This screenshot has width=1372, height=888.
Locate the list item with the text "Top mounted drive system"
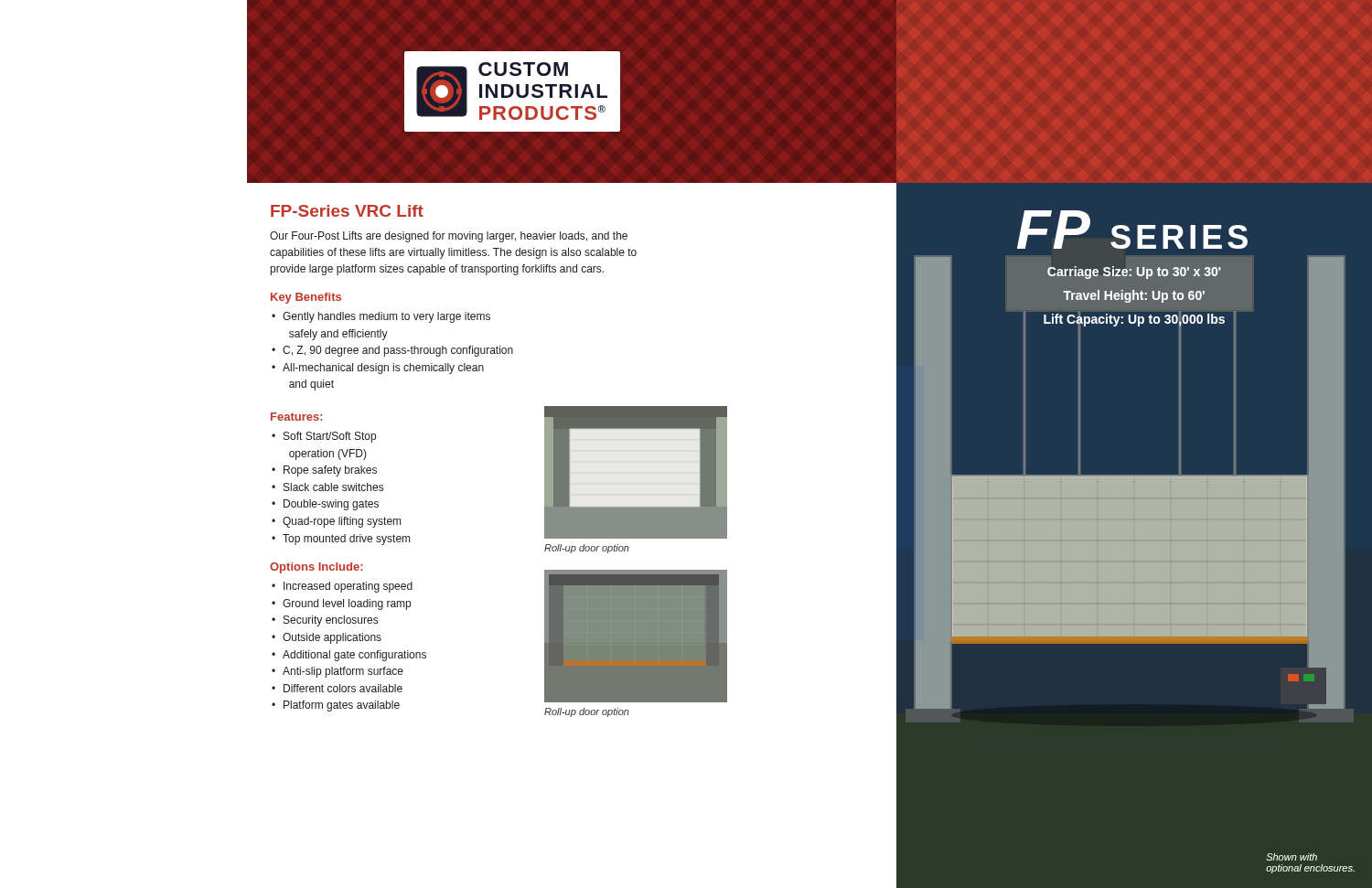347,538
